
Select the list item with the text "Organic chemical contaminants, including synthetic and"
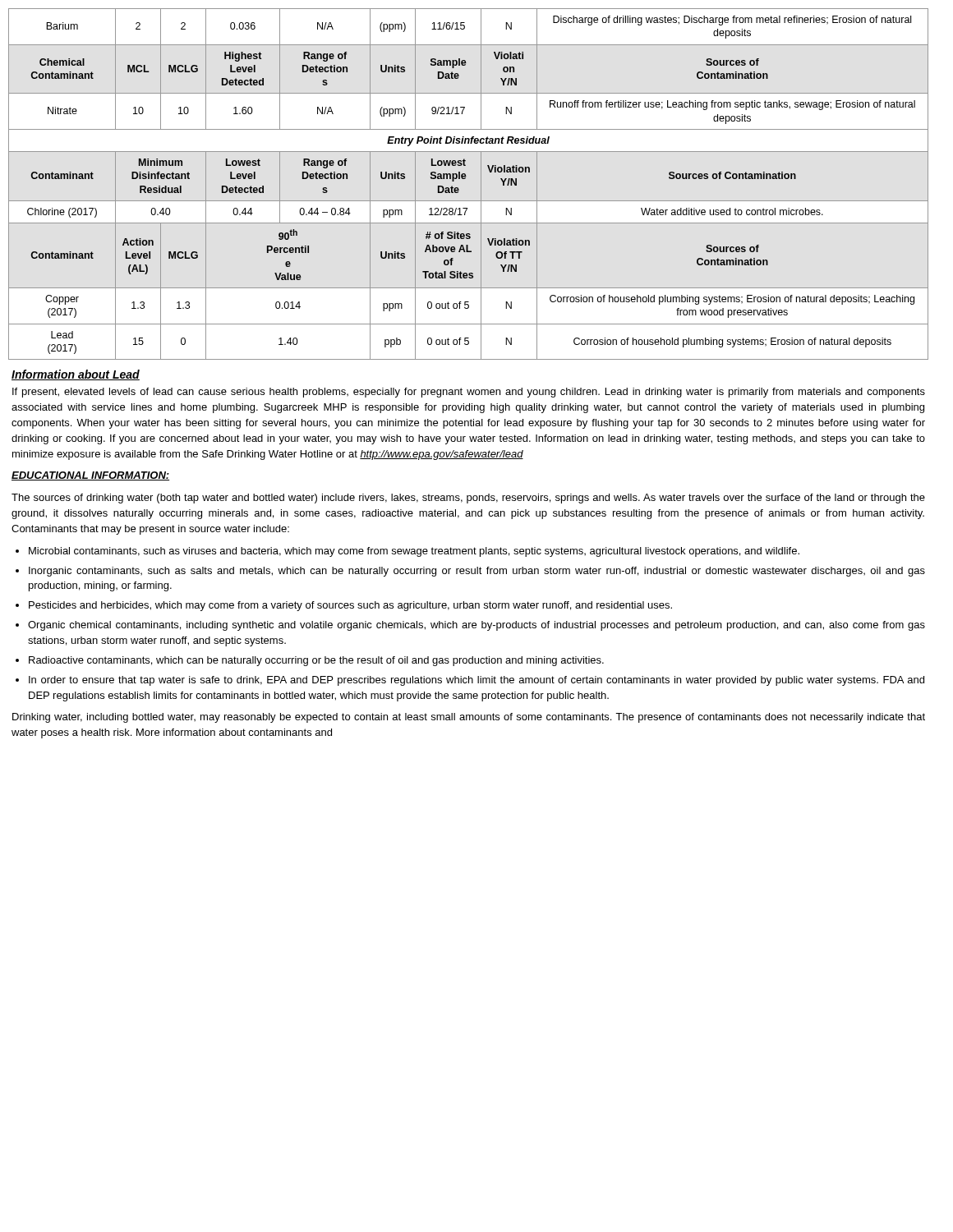[x=476, y=633]
